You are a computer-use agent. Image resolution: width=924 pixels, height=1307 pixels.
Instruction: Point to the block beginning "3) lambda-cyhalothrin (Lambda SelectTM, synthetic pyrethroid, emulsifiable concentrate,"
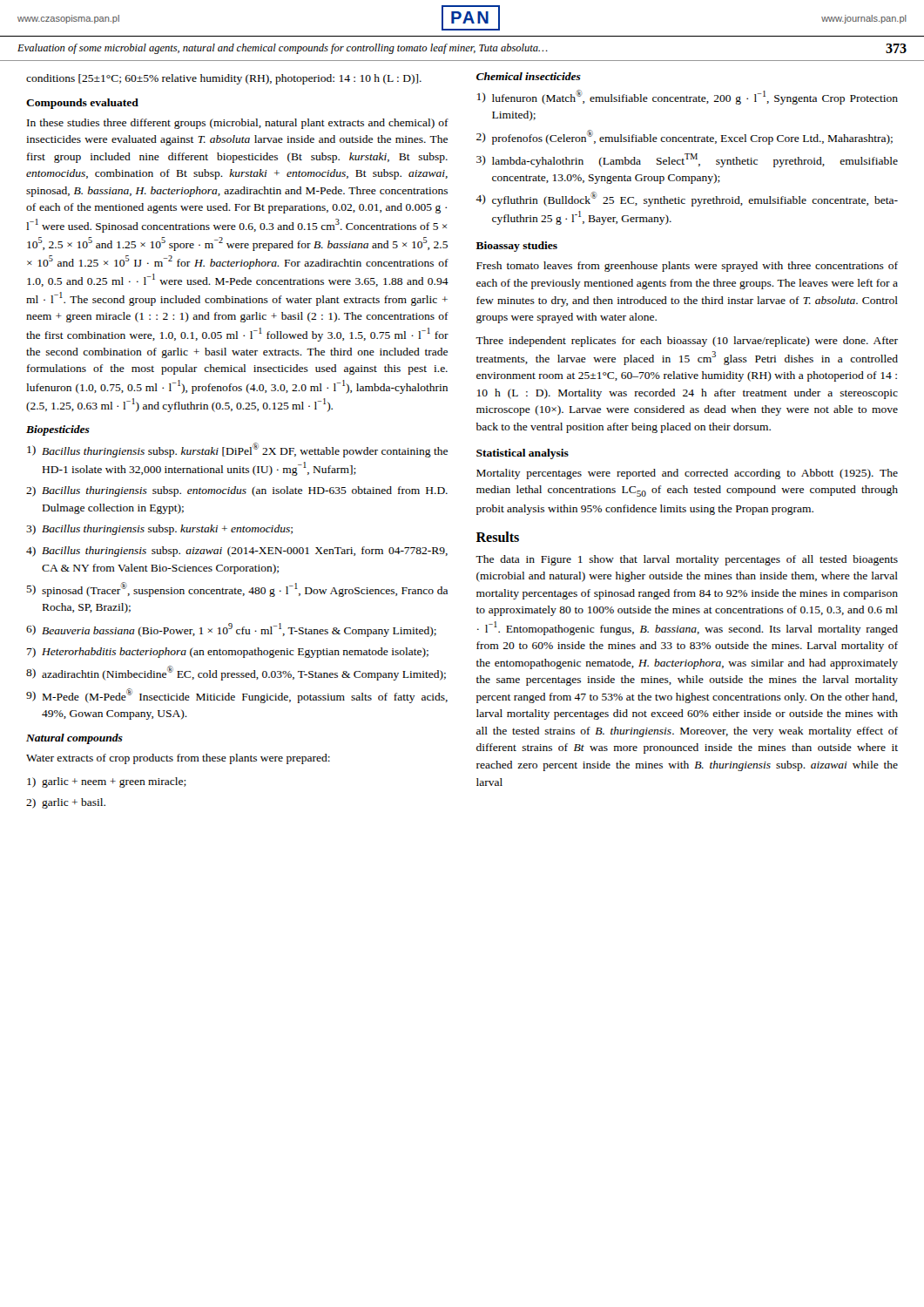[x=687, y=168]
